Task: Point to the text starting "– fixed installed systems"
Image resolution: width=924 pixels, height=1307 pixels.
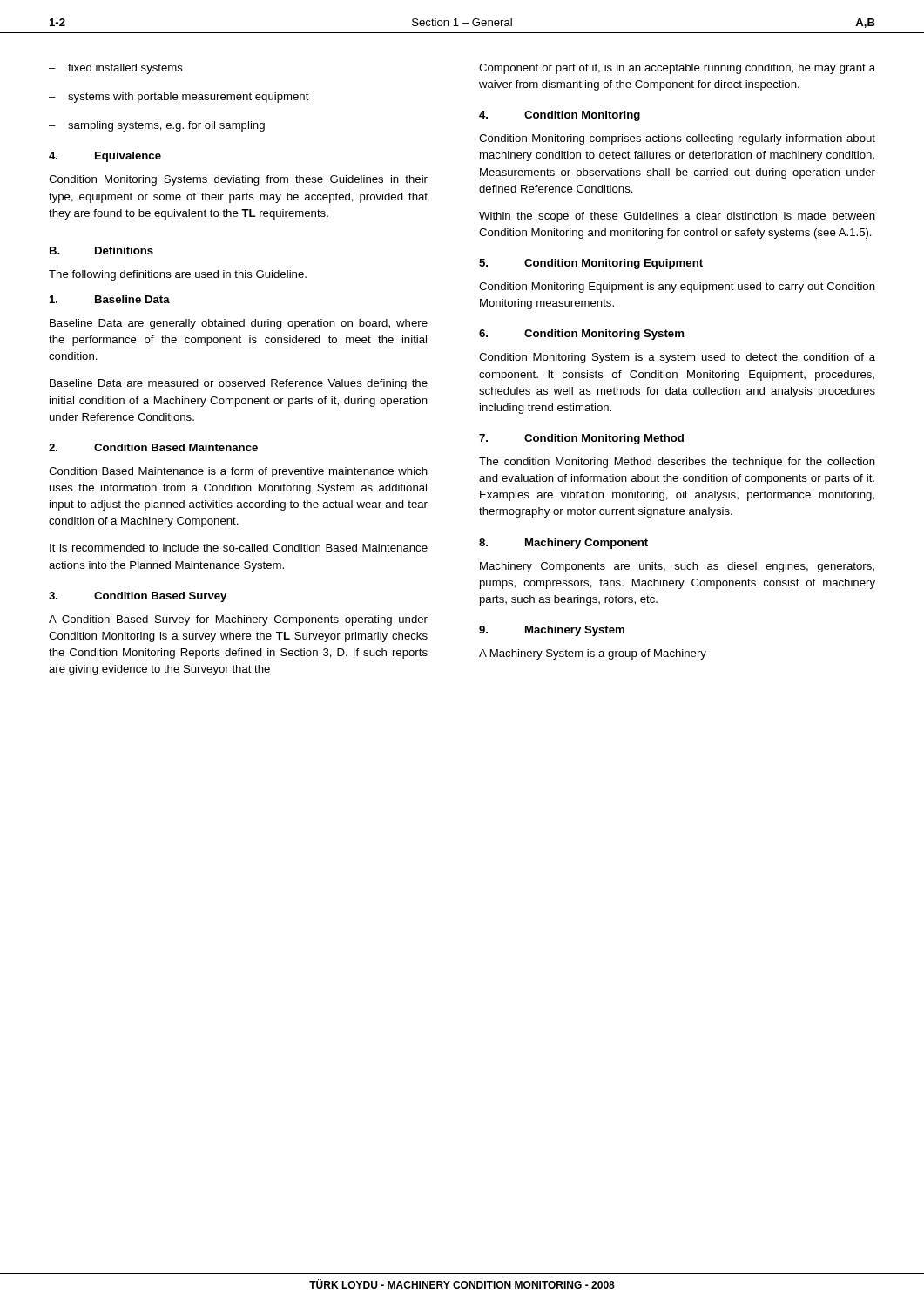Action: click(116, 69)
